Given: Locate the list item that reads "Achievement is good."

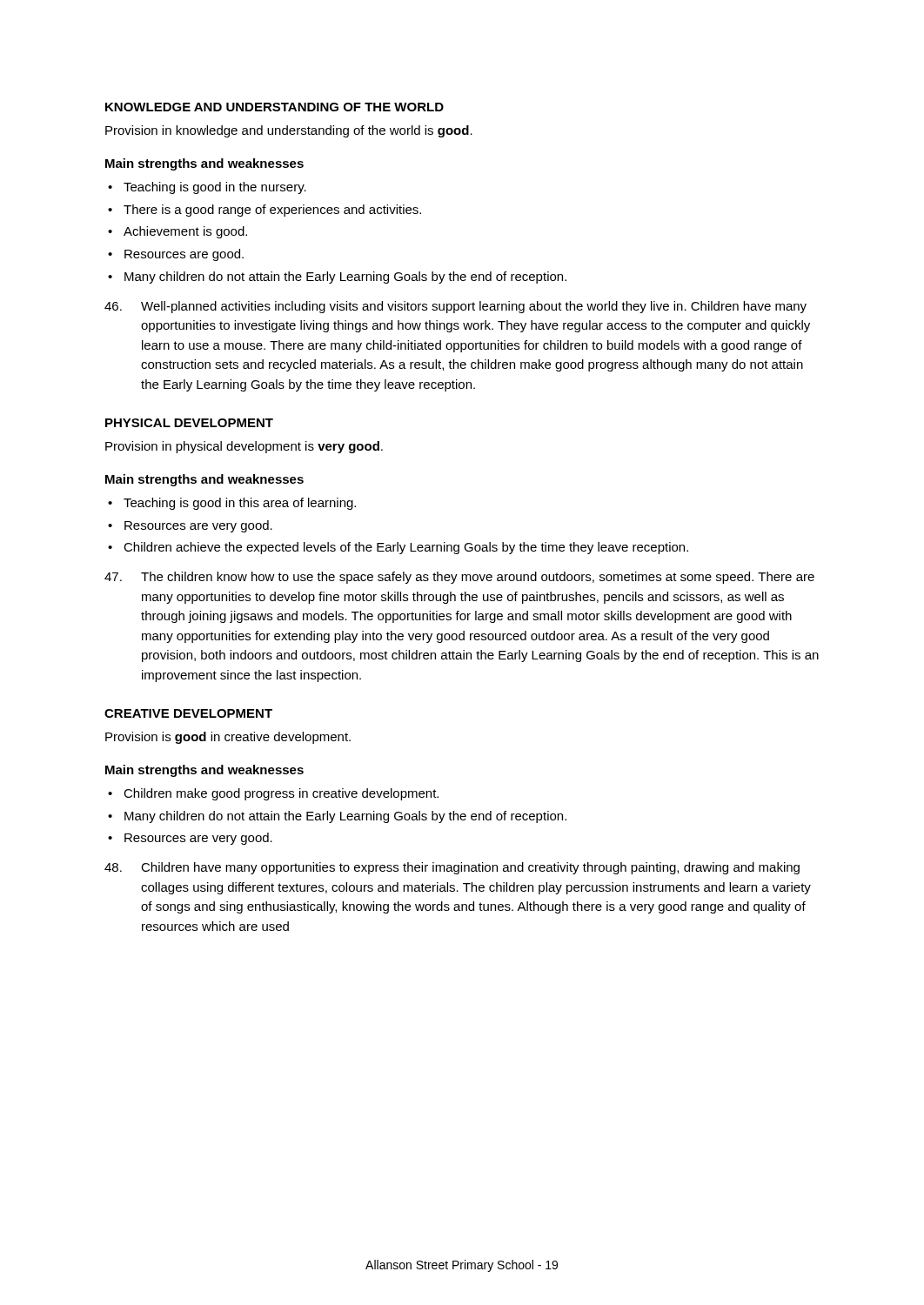Looking at the screenshot, I should point(186,231).
